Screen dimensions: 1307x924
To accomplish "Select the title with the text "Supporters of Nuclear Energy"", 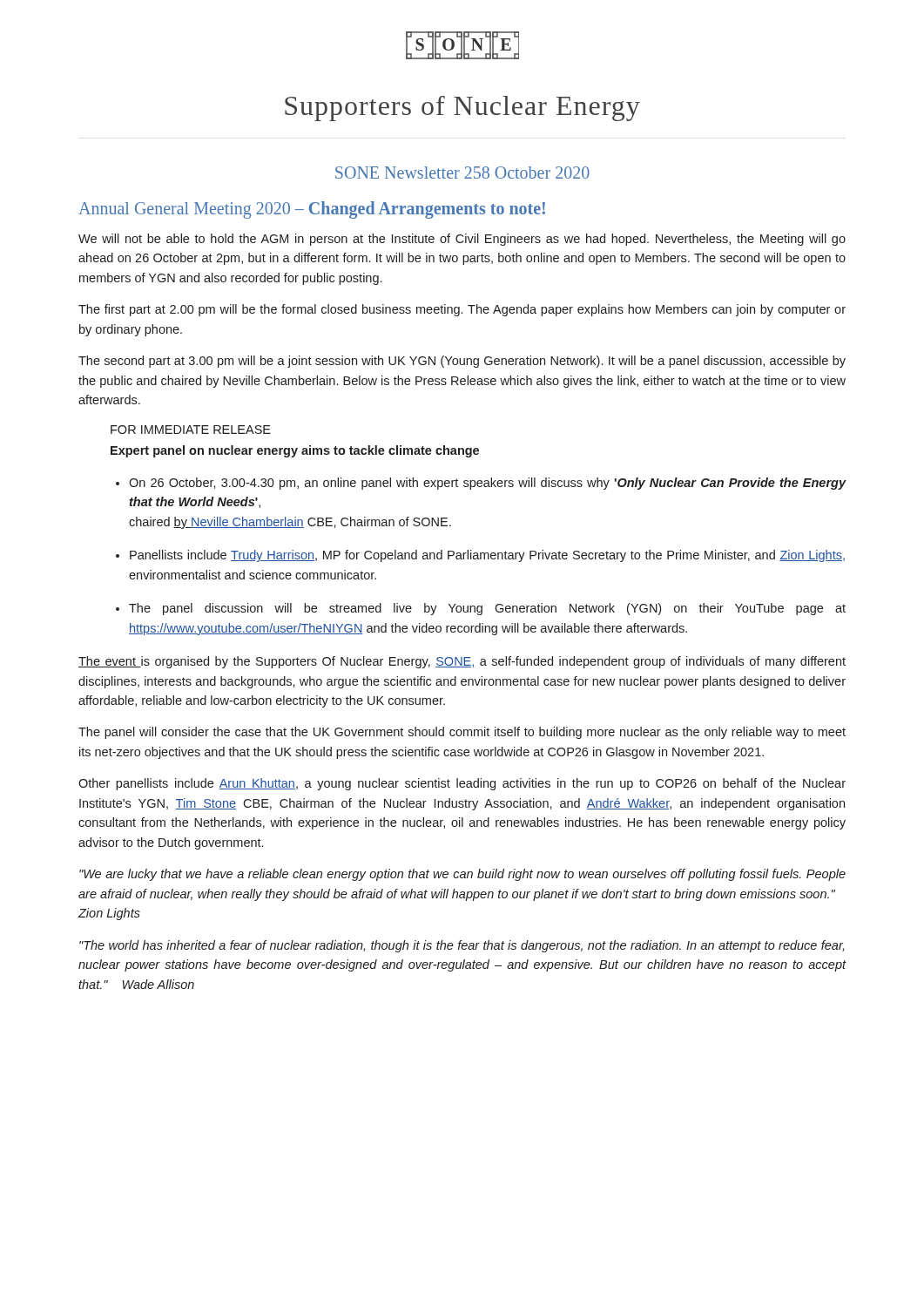I will [x=462, y=105].
